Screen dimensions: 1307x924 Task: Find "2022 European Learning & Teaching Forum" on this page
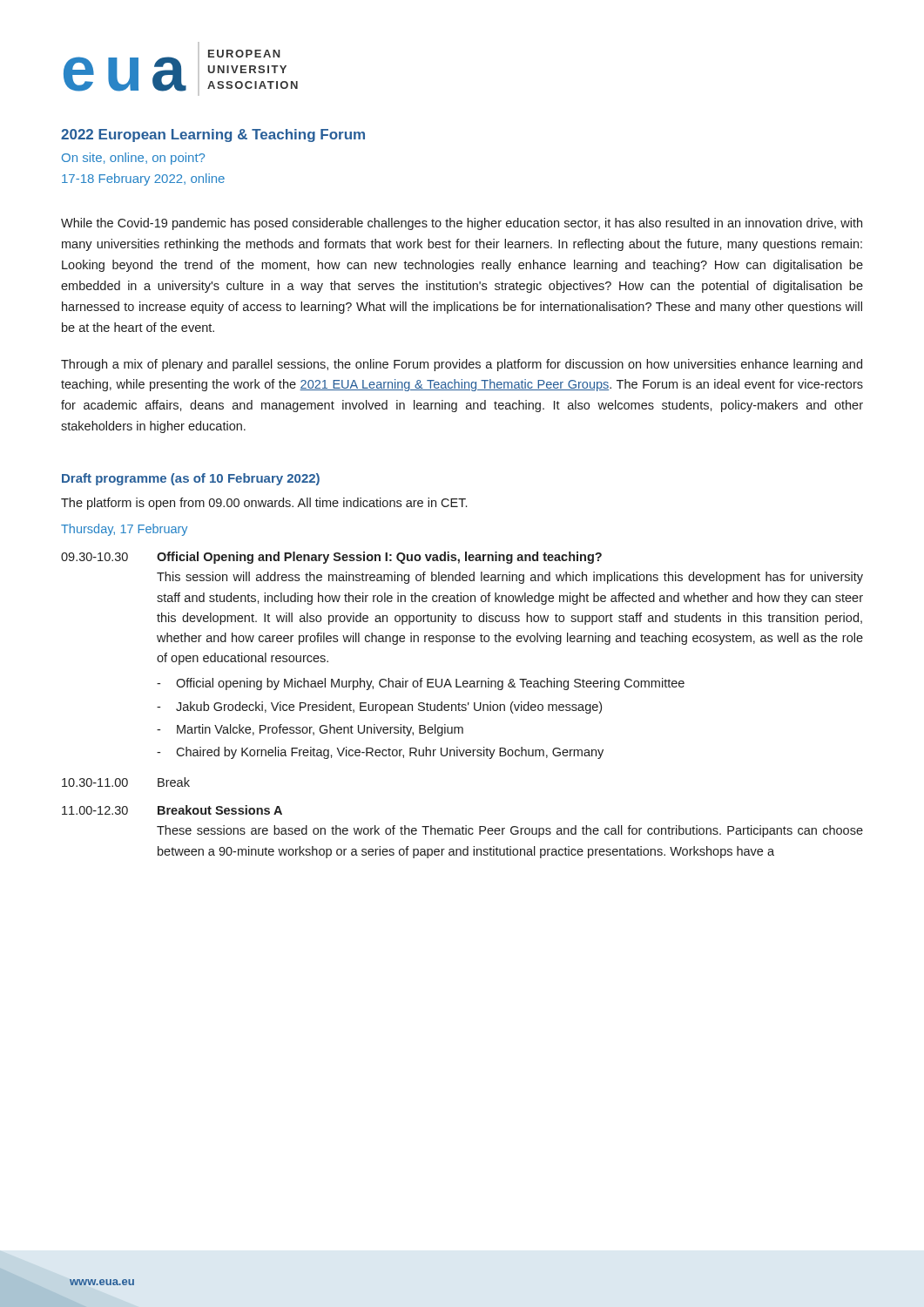point(213,135)
